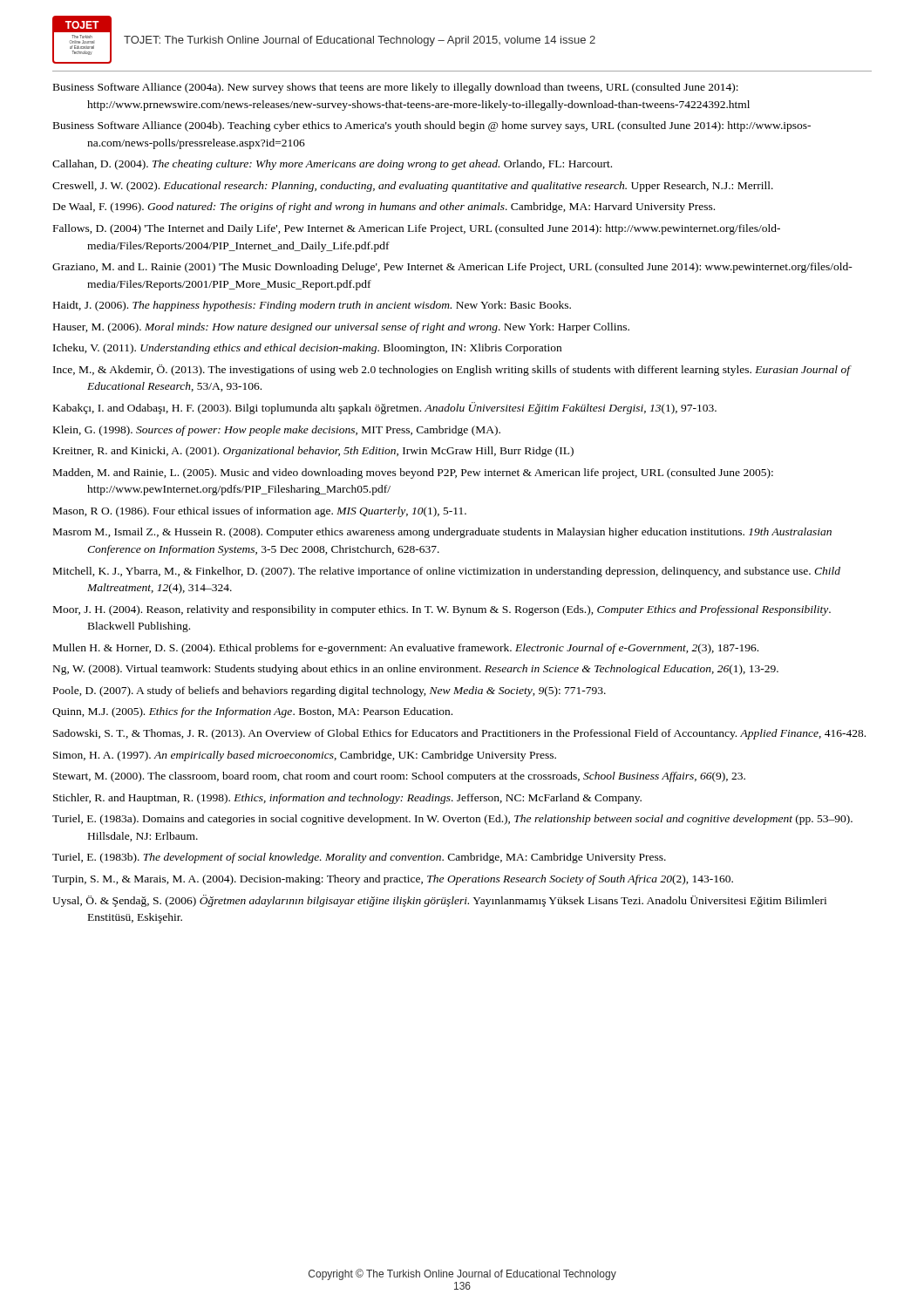This screenshot has height=1308, width=924.
Task: Where is the passage that starts "Turiel, E. (1983a). Domains and"?
Action: click(453, 827)
